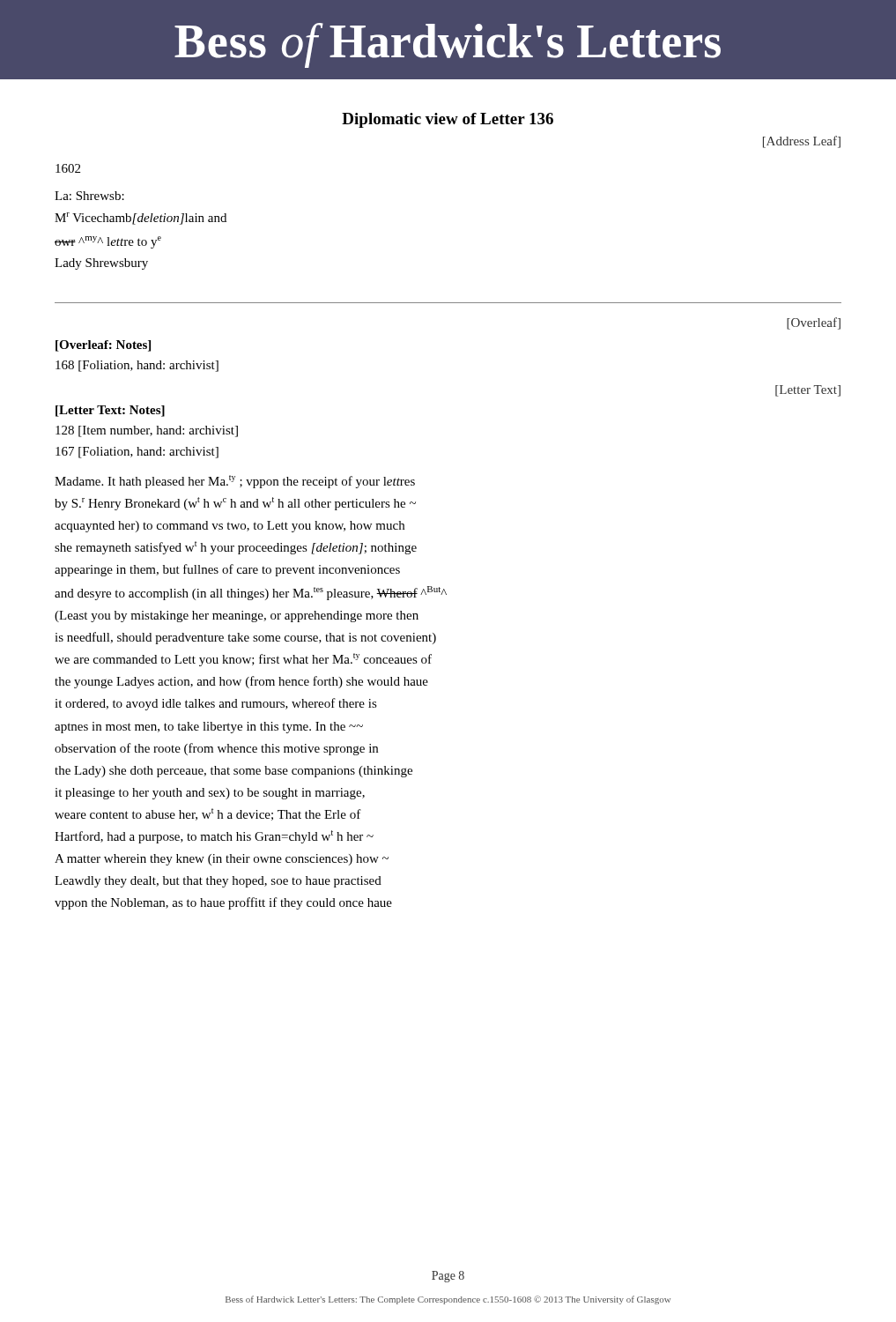Click on the logo
The height and width of the screenshot is (1322, 896).
point(448,40)
